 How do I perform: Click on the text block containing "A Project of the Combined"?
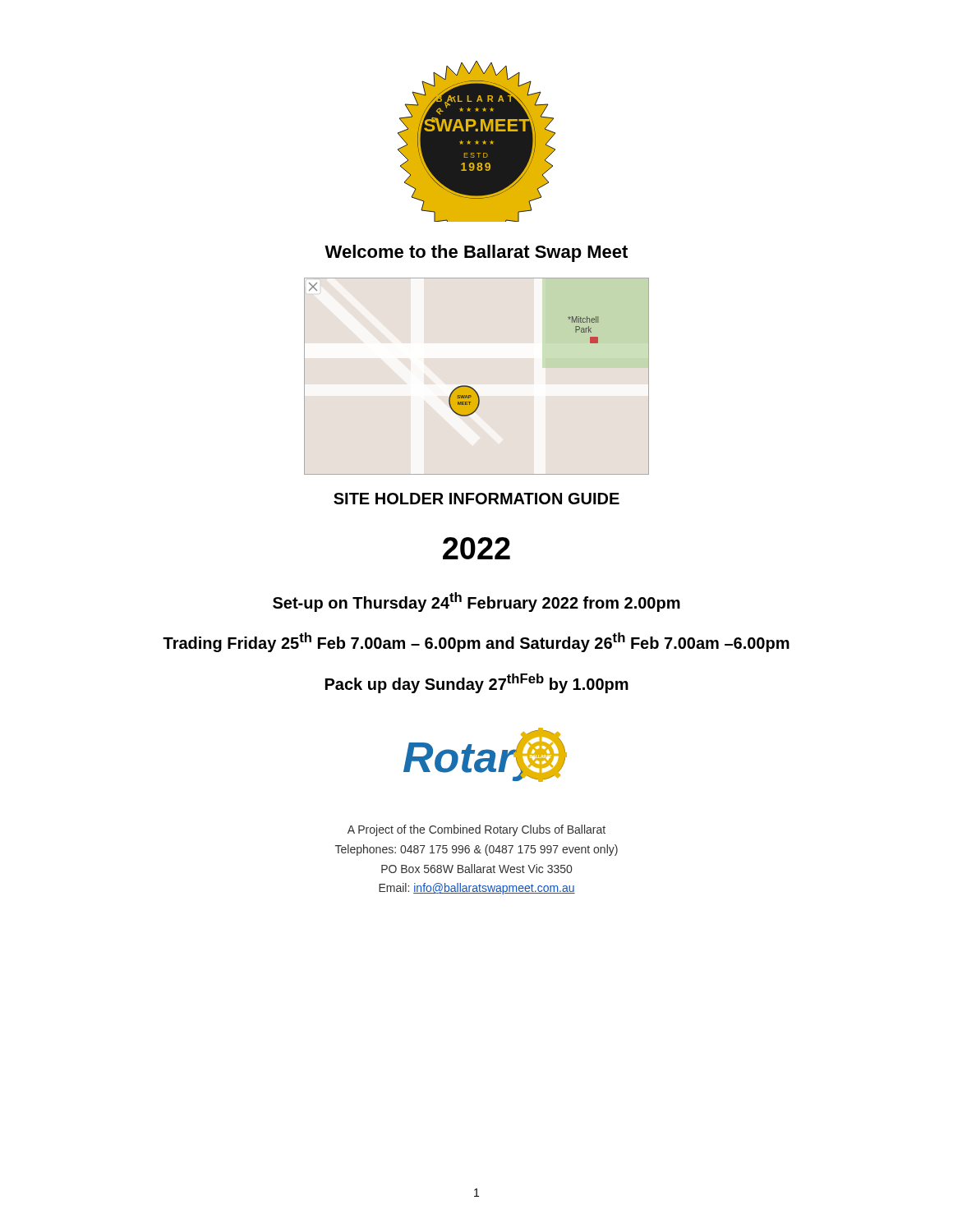[476, 859]
